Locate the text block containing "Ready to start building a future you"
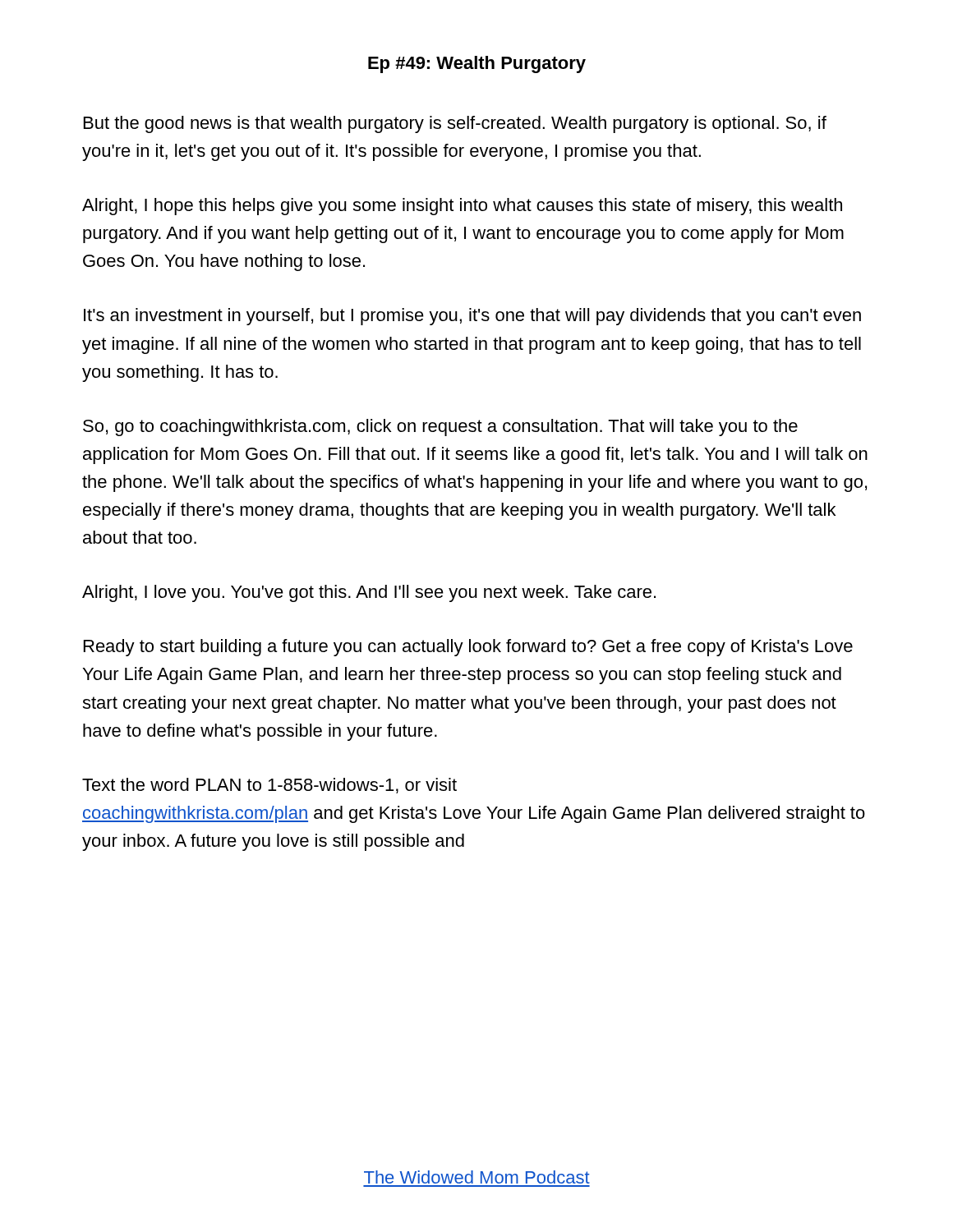Image resolution: width=953 pixels, height=1232 pixels. pos(468,688)
